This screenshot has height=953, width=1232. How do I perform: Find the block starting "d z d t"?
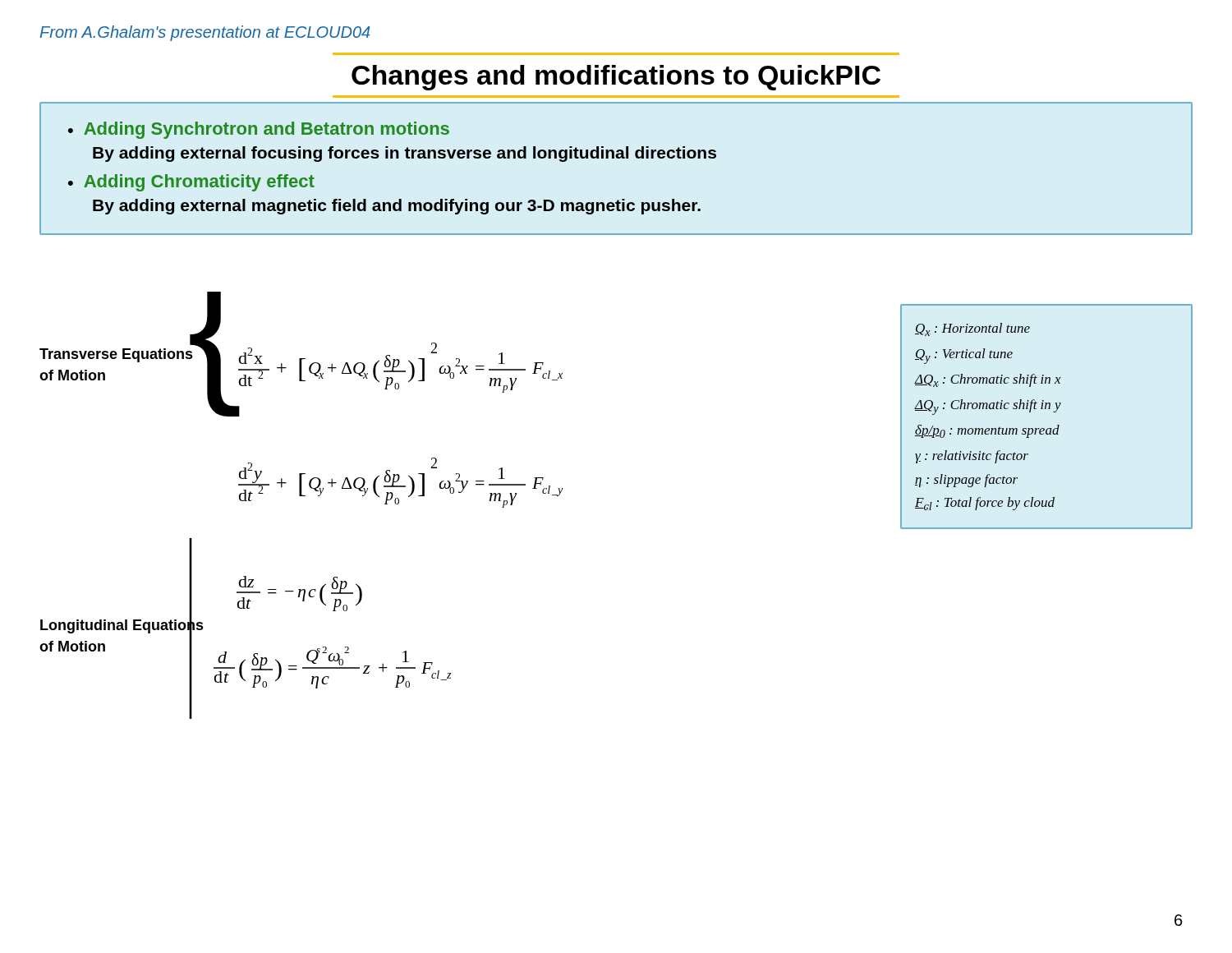pos(444,628)
